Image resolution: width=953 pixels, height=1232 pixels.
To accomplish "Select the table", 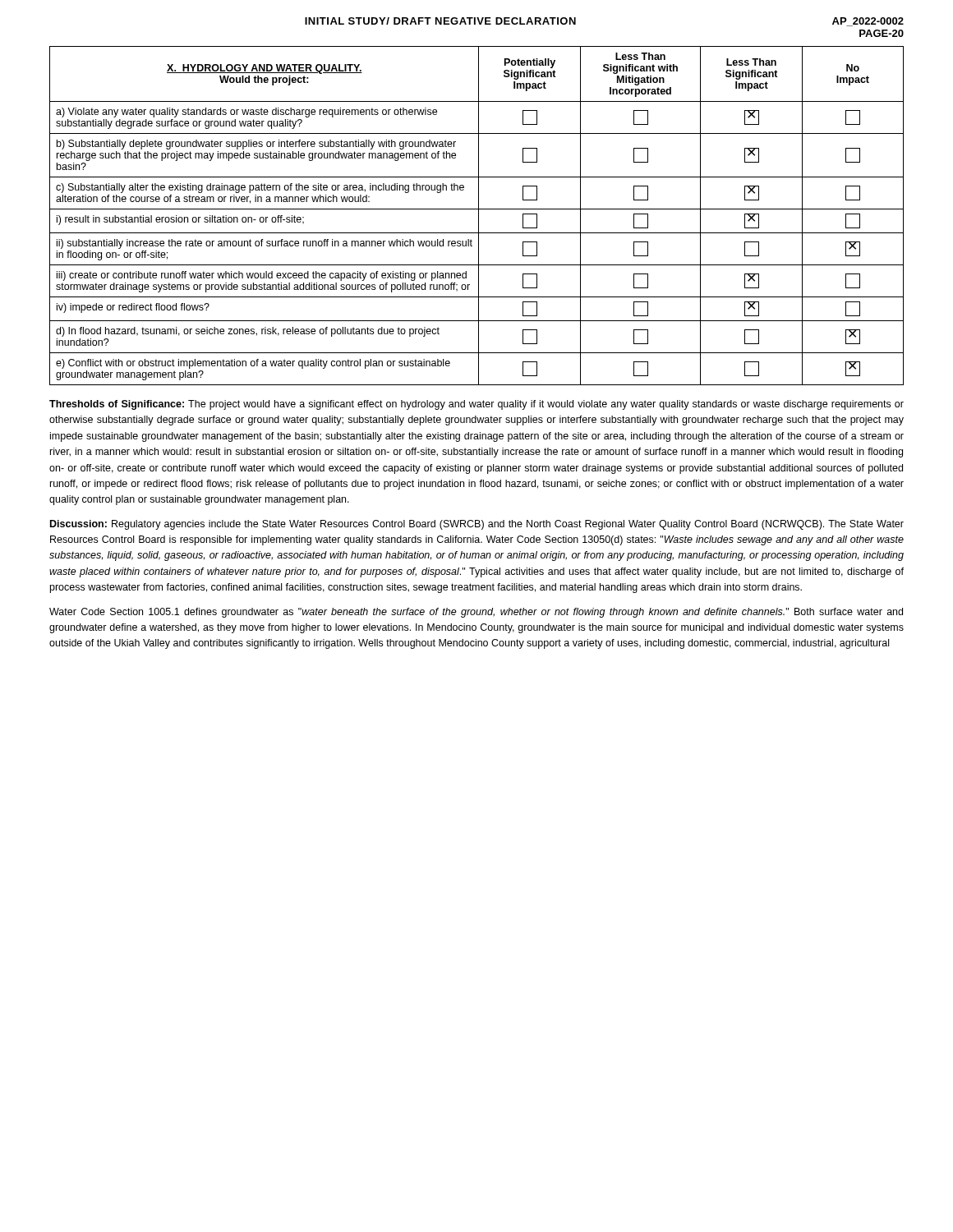I will point(476,216).
